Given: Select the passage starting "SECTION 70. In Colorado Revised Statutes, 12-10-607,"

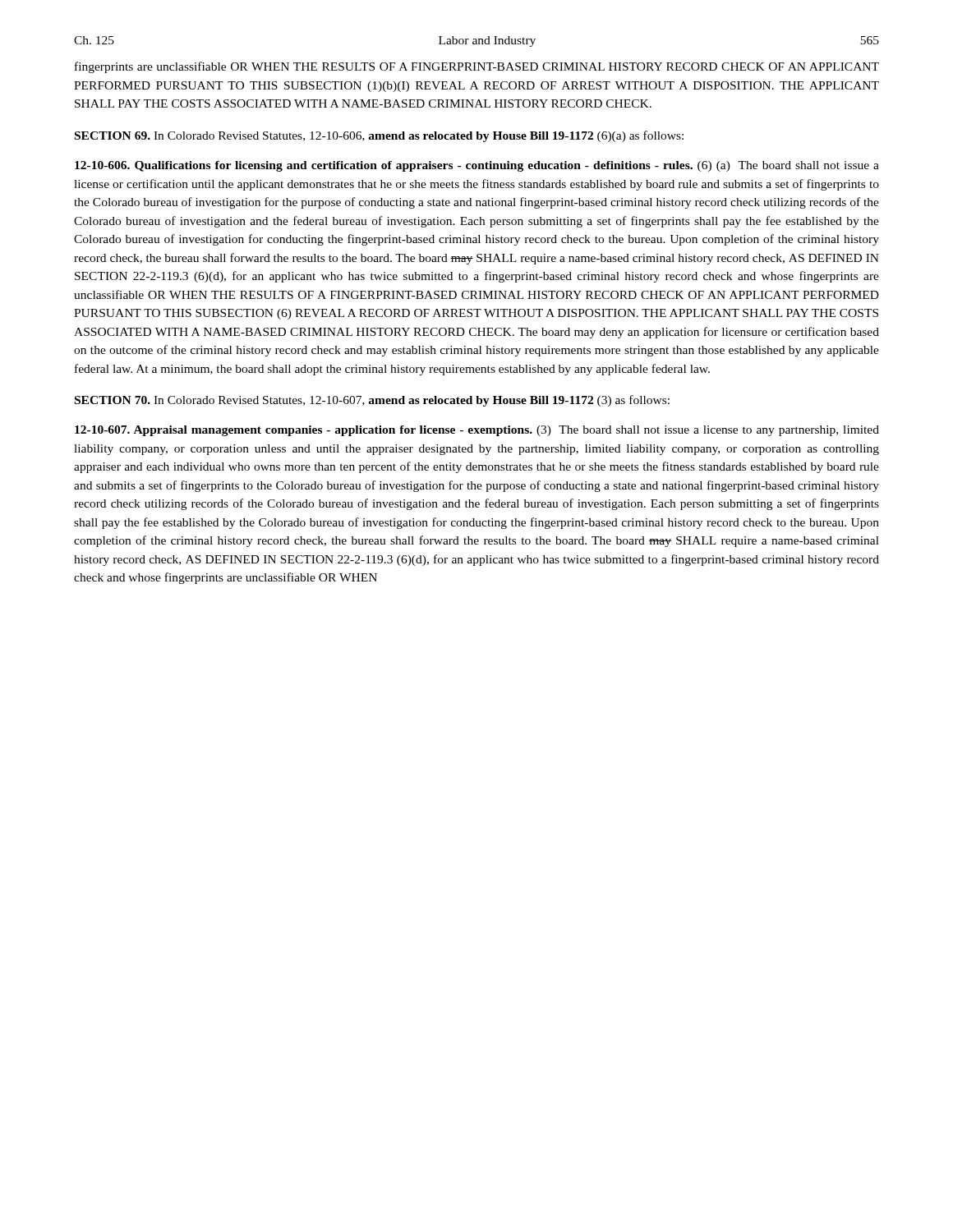Looking at the screenshot, I should 476,400.
